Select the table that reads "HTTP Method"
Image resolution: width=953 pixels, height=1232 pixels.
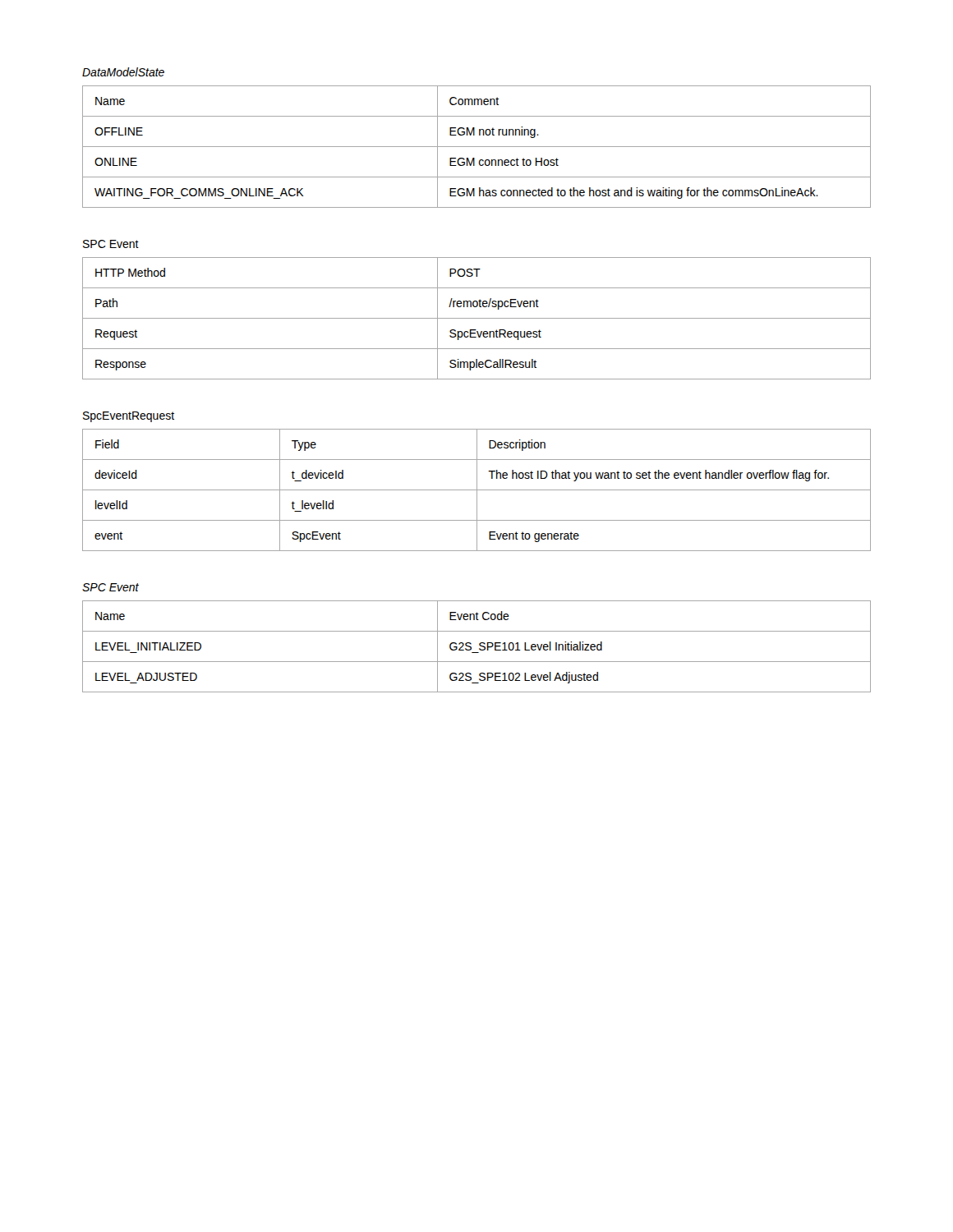click(476, 318)
